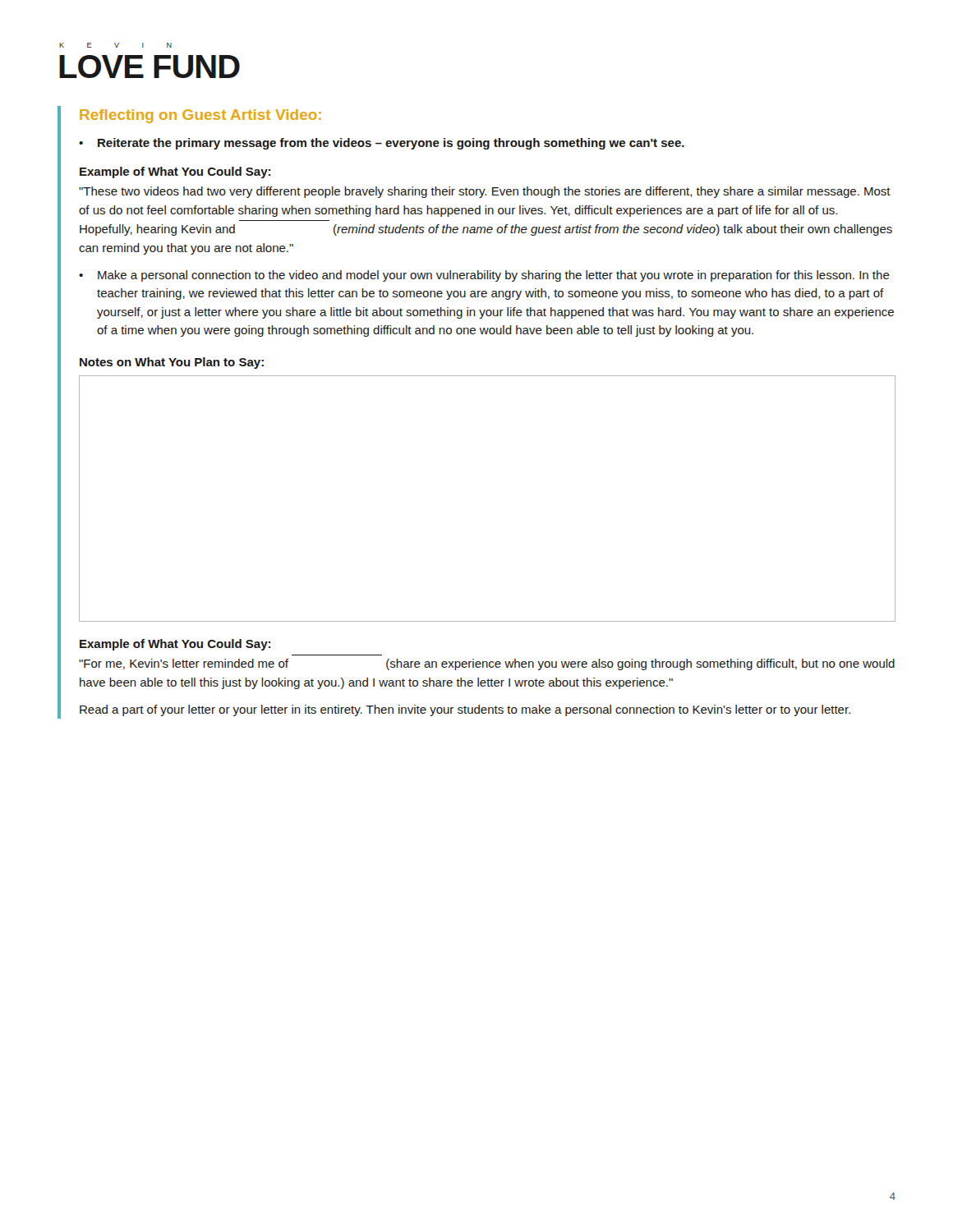Select the passage starting "Notes on What You Plan to"
This screenshot has height=1232, width=953.
172,361
